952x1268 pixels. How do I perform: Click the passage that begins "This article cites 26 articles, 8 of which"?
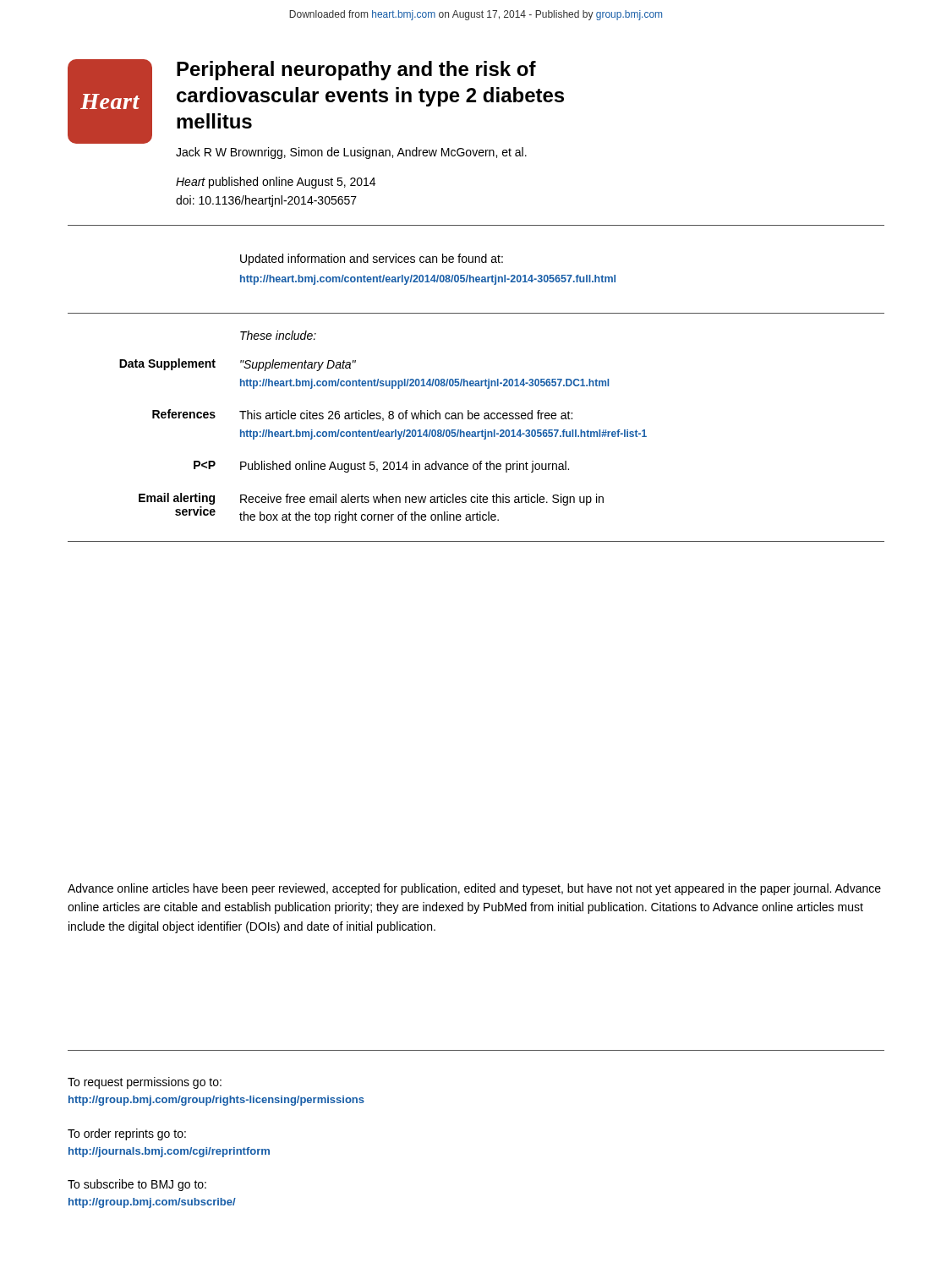tap(443, 424)
